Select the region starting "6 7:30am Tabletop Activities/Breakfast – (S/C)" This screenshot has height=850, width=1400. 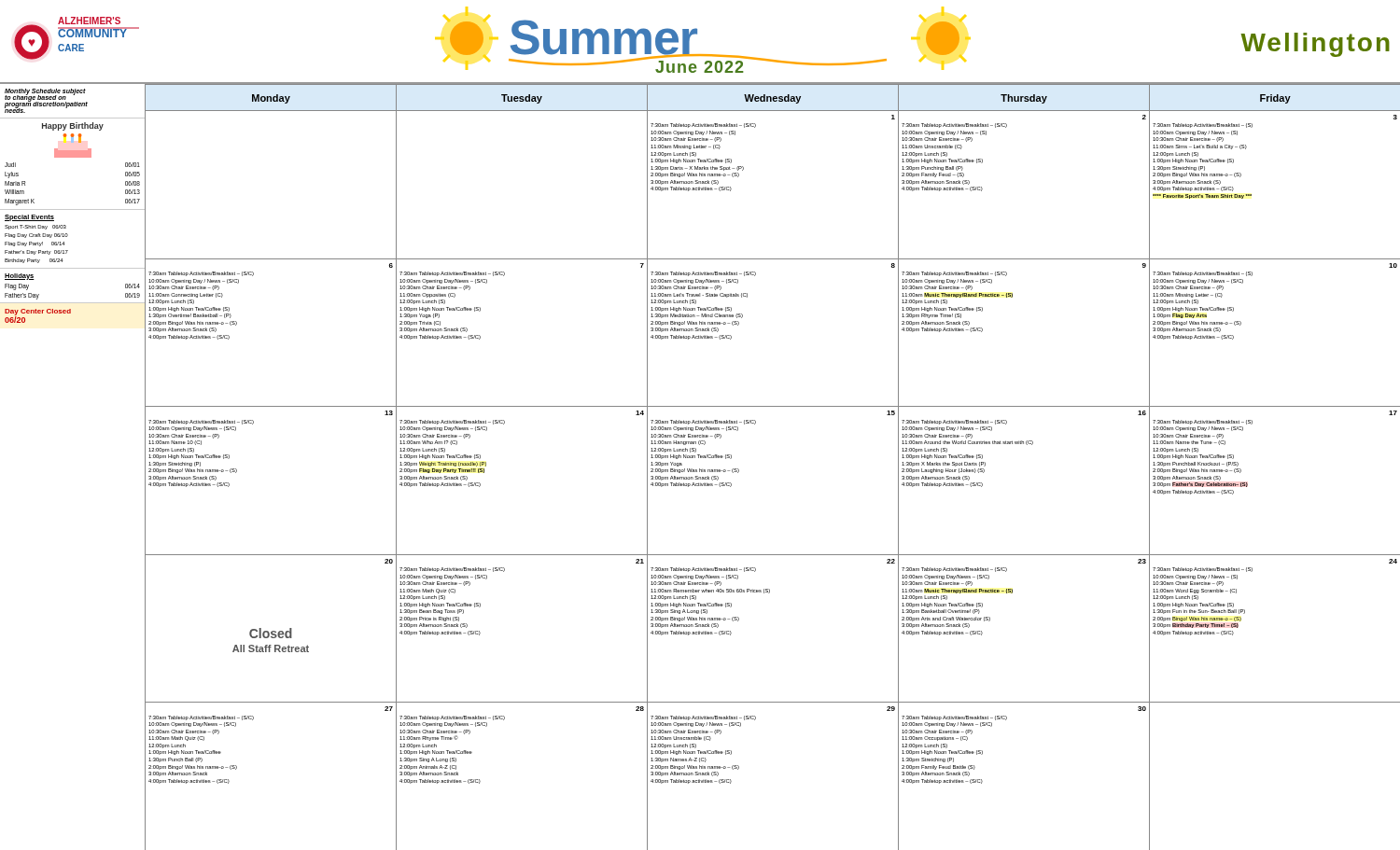[391, 265]
